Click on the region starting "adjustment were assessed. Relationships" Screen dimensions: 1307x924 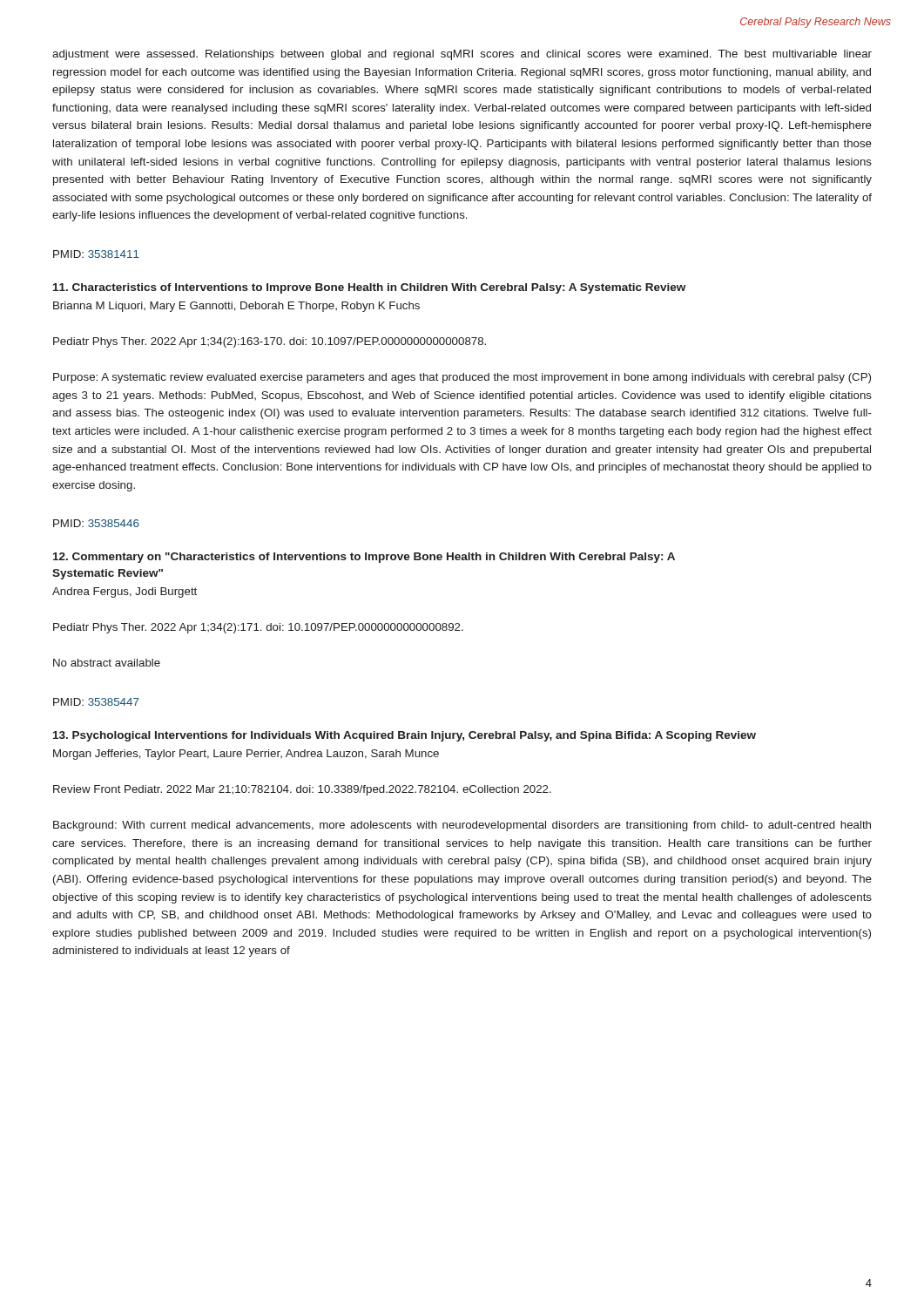pos(462,134)
